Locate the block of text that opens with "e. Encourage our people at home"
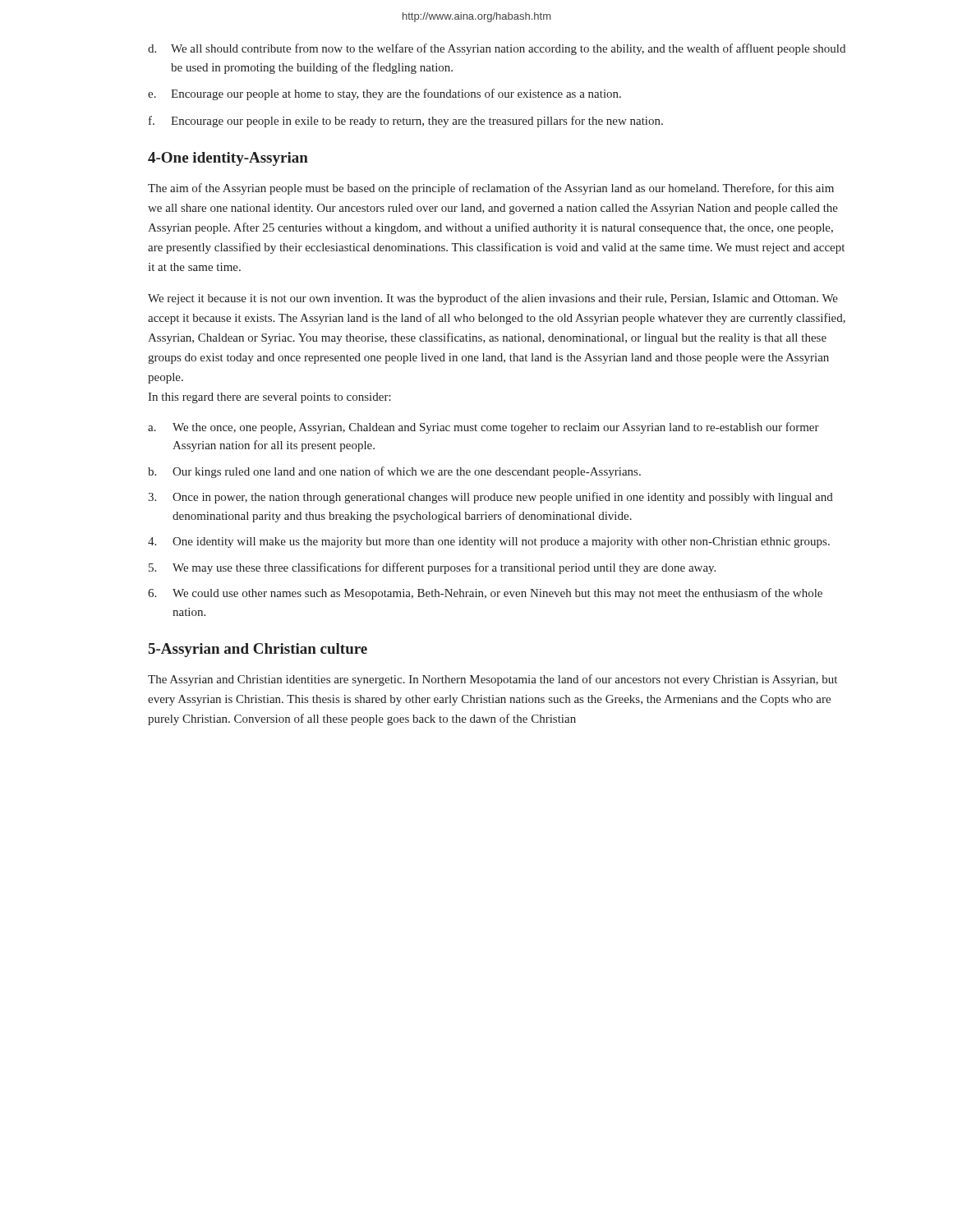Viewport: 953px width, 1232px height. click(385, 94)
